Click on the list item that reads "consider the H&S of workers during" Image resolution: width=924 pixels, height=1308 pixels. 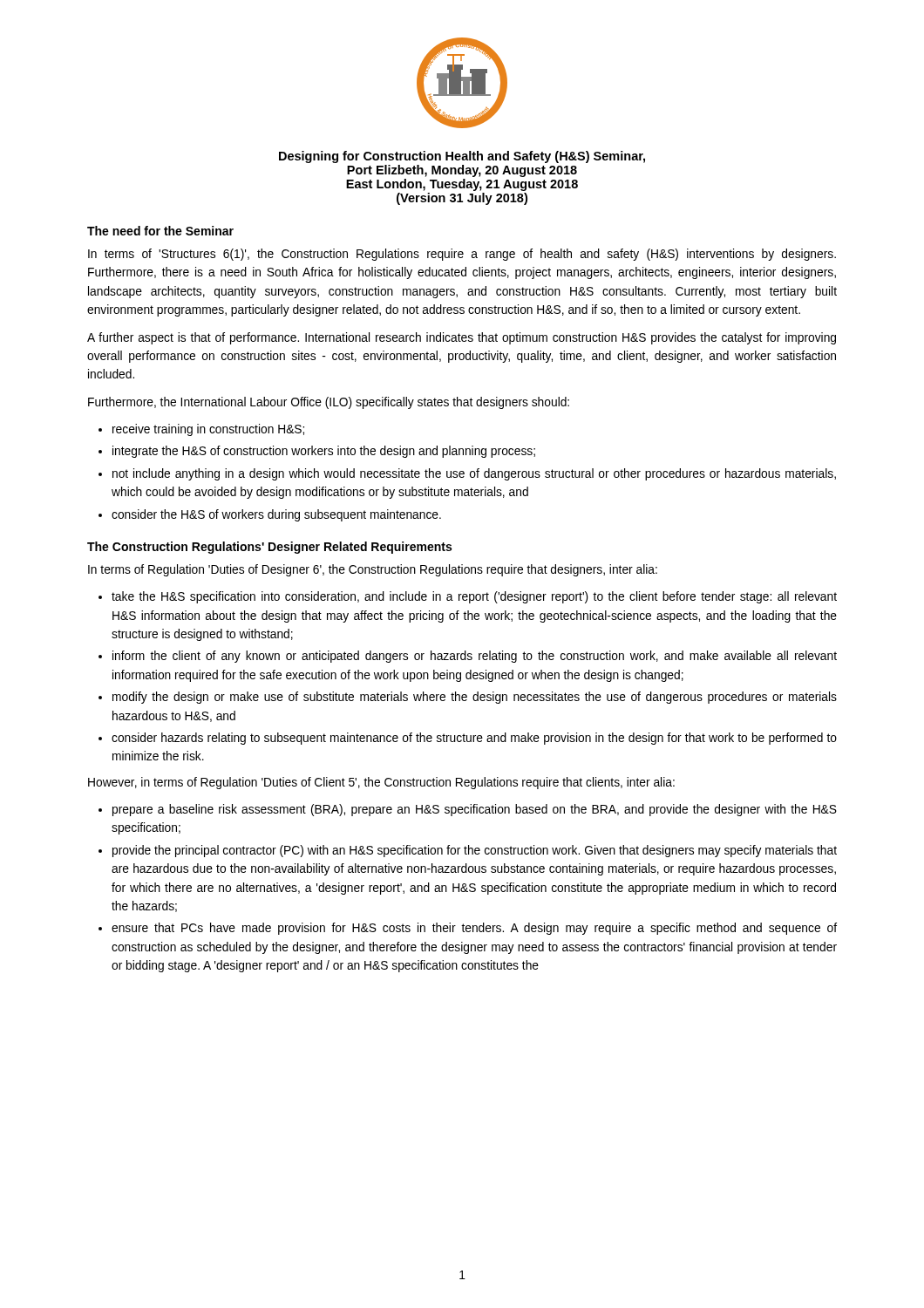point(277,514)
